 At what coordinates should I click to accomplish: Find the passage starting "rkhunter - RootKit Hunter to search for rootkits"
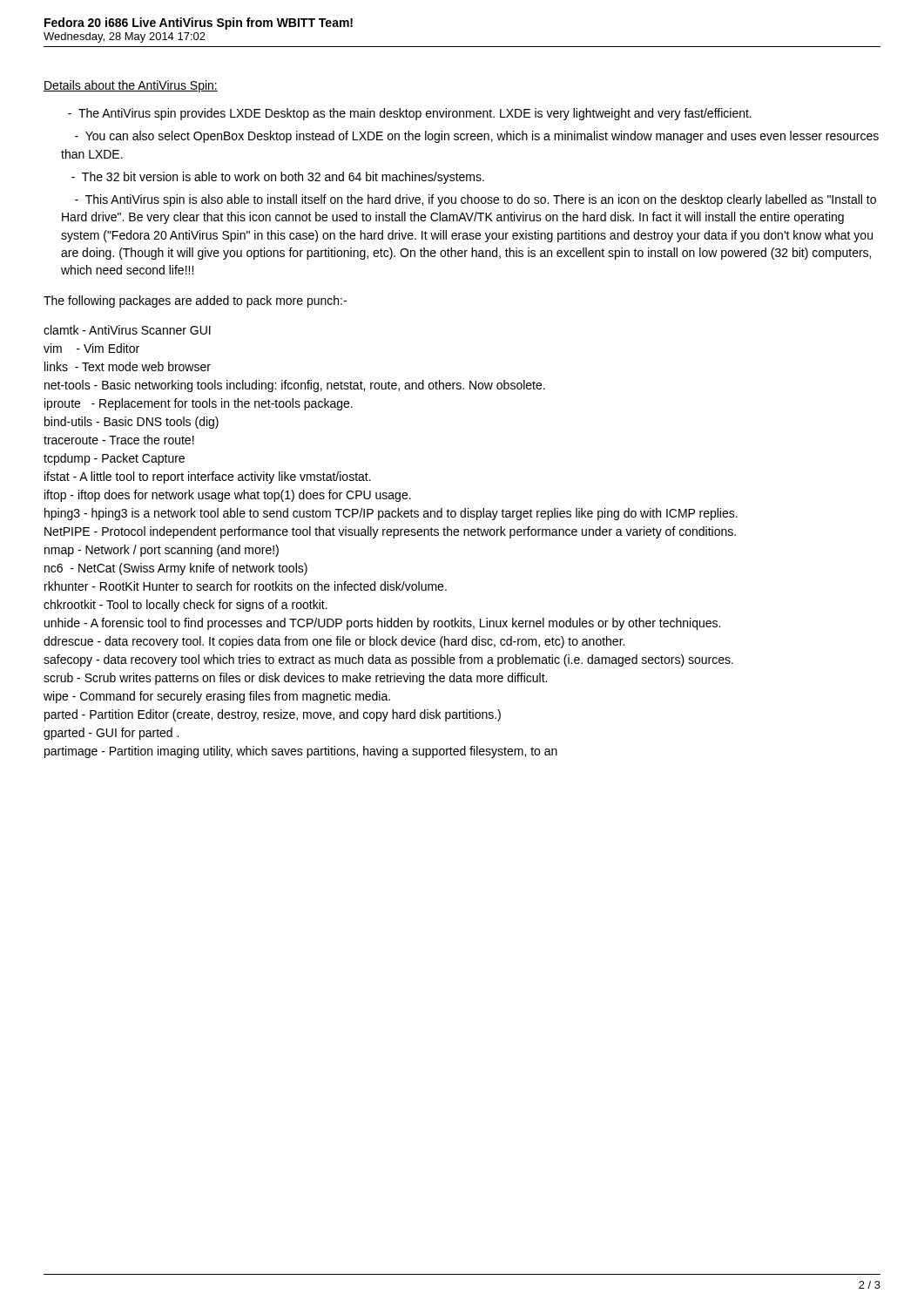click(245, 586)
